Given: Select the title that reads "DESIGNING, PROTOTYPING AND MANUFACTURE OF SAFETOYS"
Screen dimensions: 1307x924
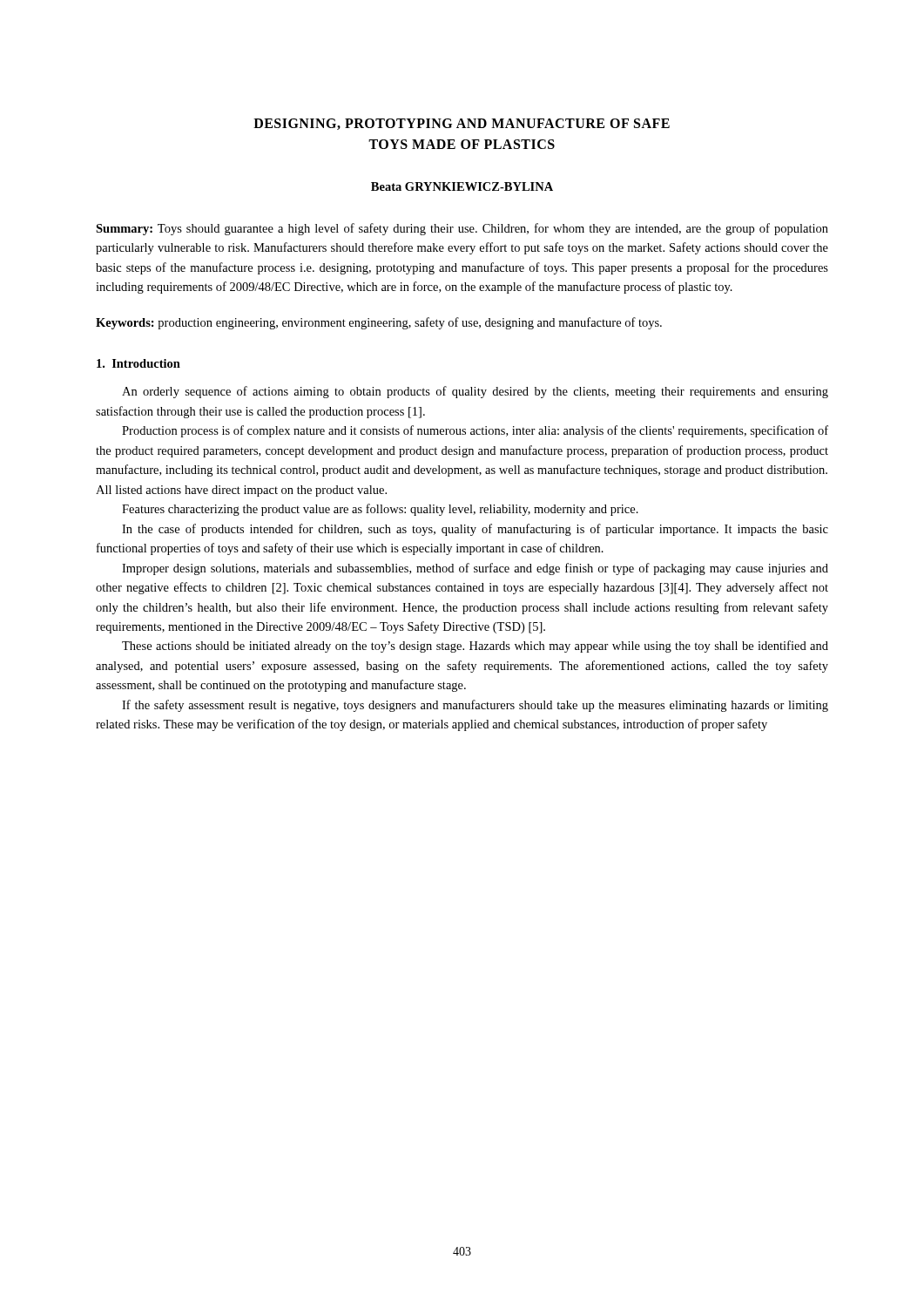Looking at the screenshot, I should (462, 134).
